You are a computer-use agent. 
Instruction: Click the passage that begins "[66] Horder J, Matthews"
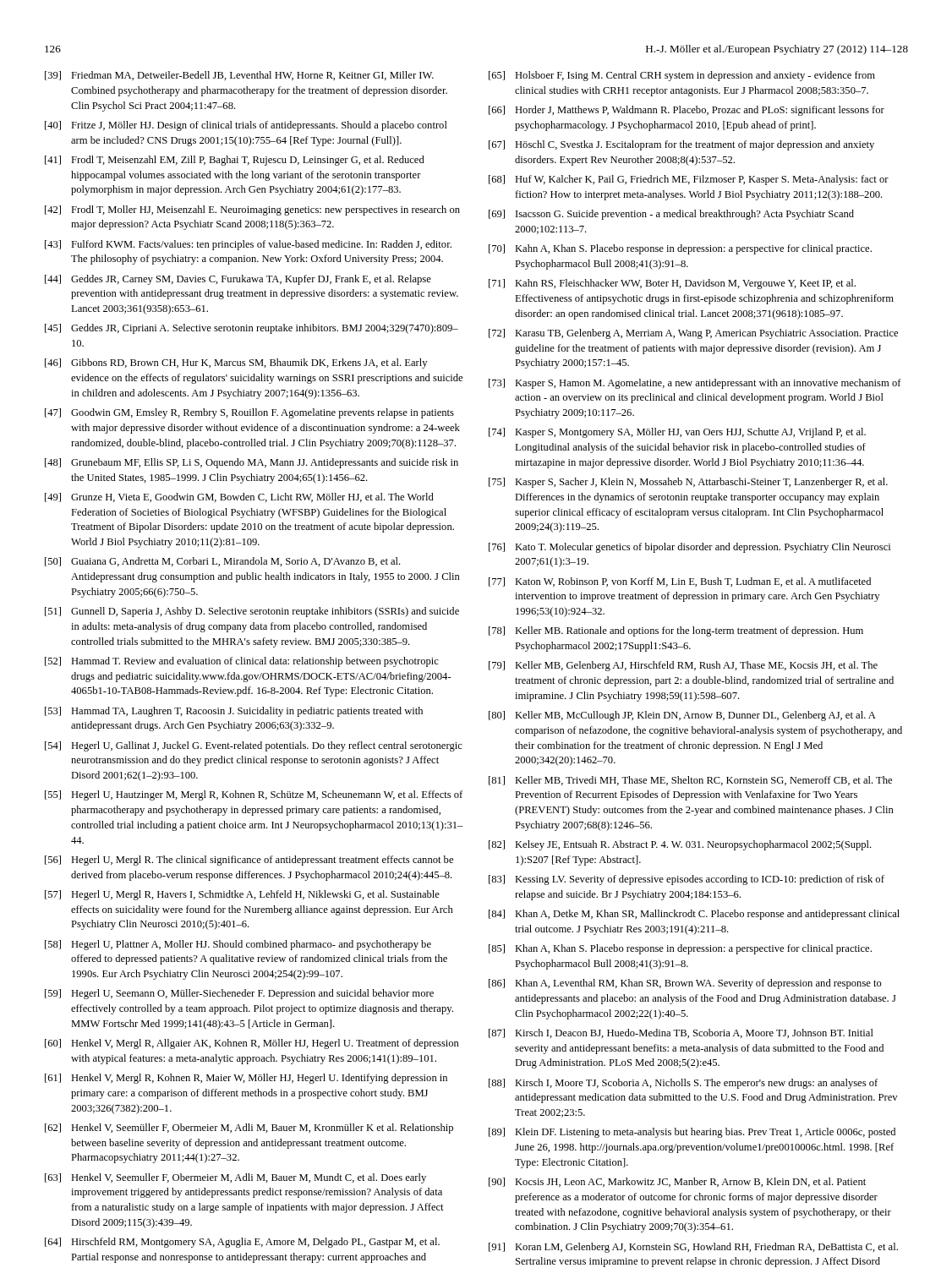[x=698, y=118]
